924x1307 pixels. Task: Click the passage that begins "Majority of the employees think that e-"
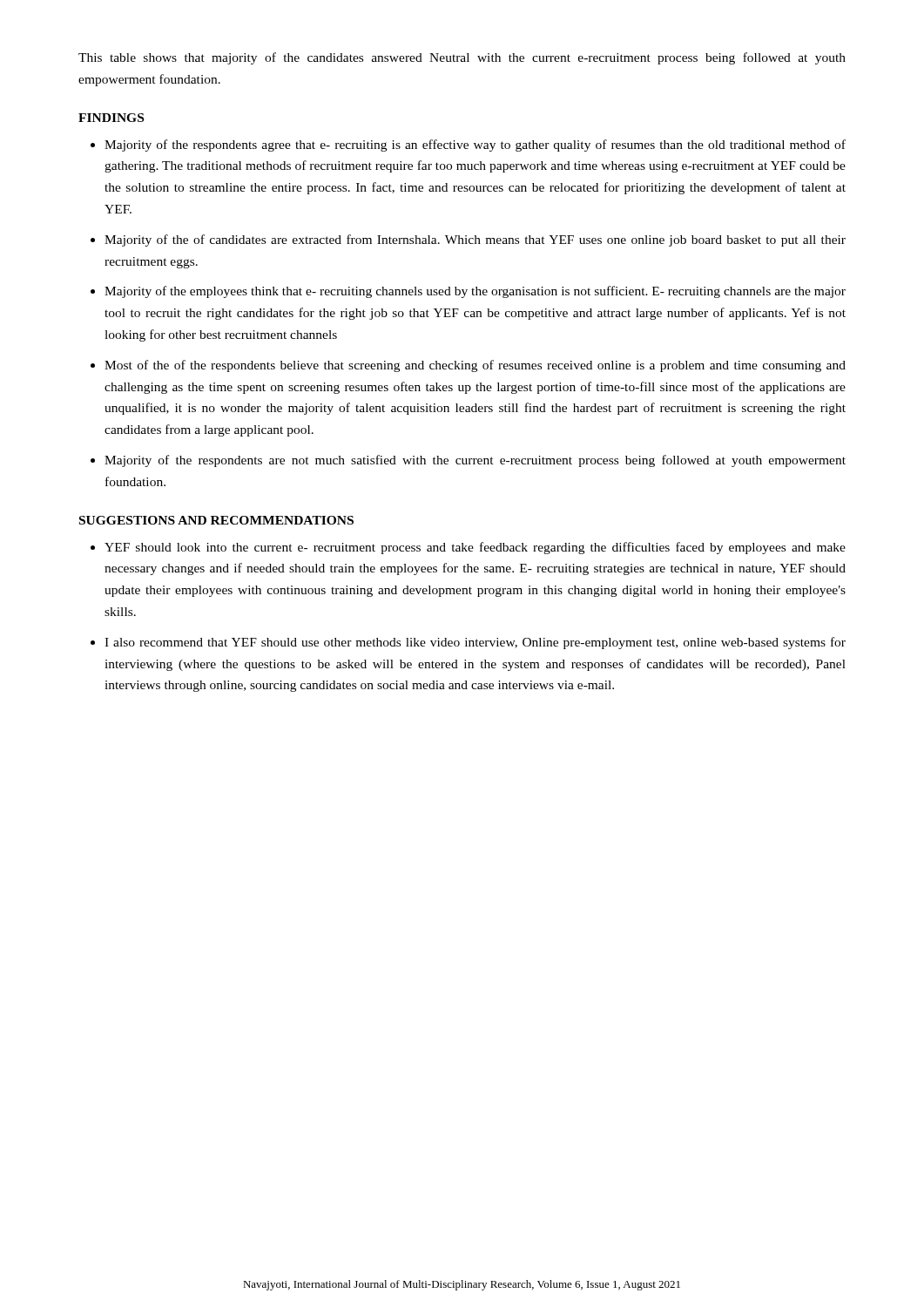coord(475,313)
